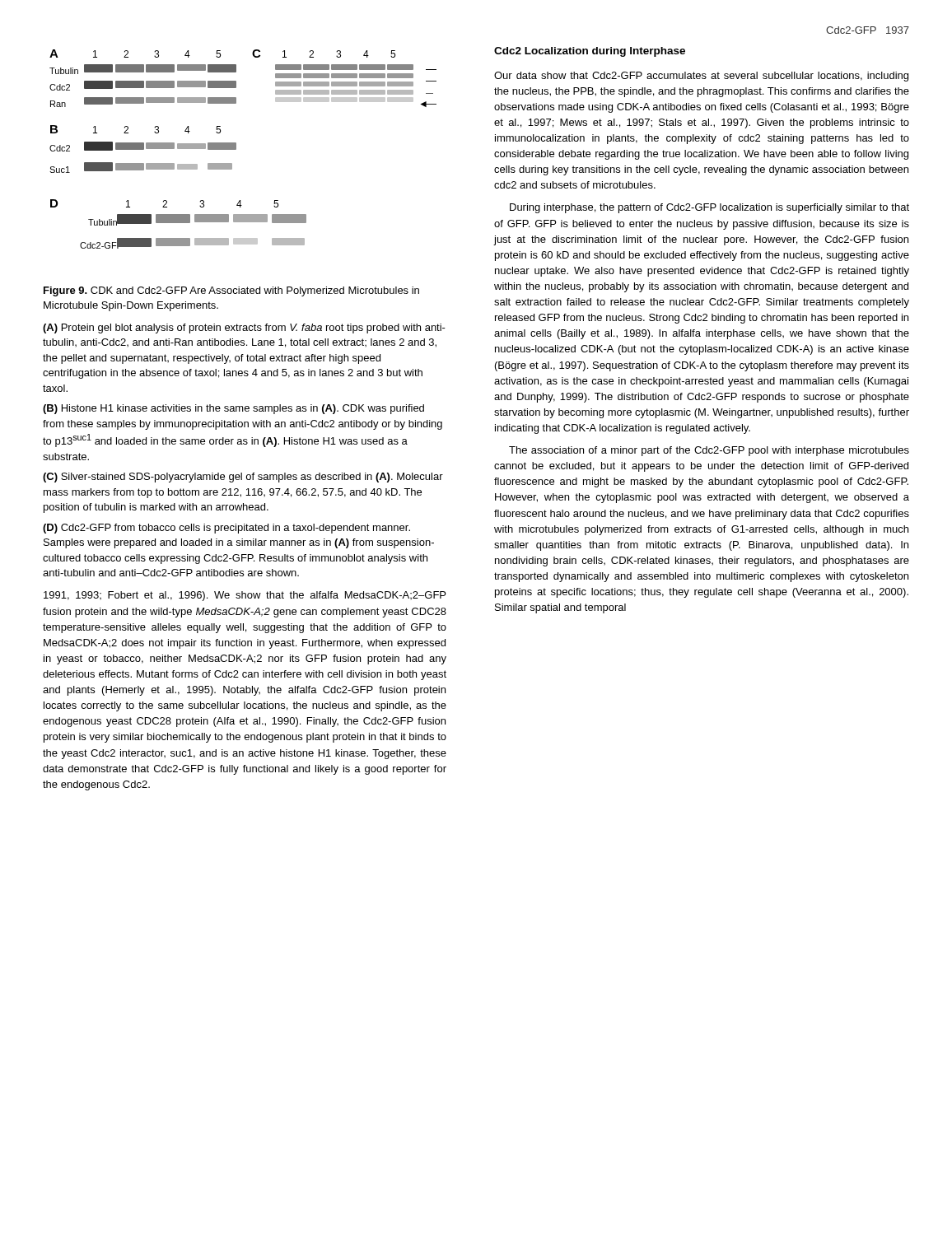952x1235 pixels.
Task: Navigate to the element starting "(A) Protein gel blot analysis"
Action: click(x=245, y=451)
